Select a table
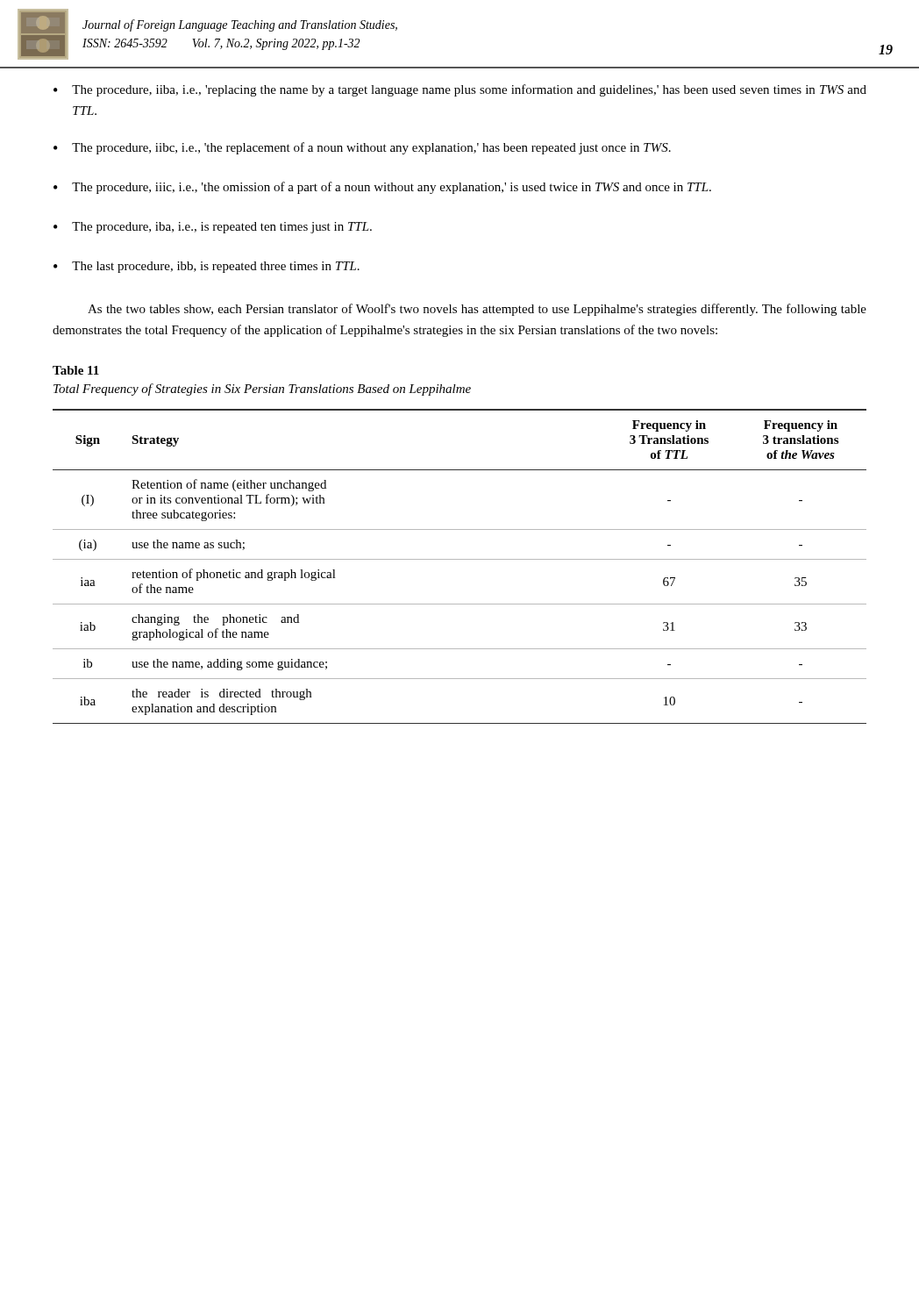 point(460,566)
